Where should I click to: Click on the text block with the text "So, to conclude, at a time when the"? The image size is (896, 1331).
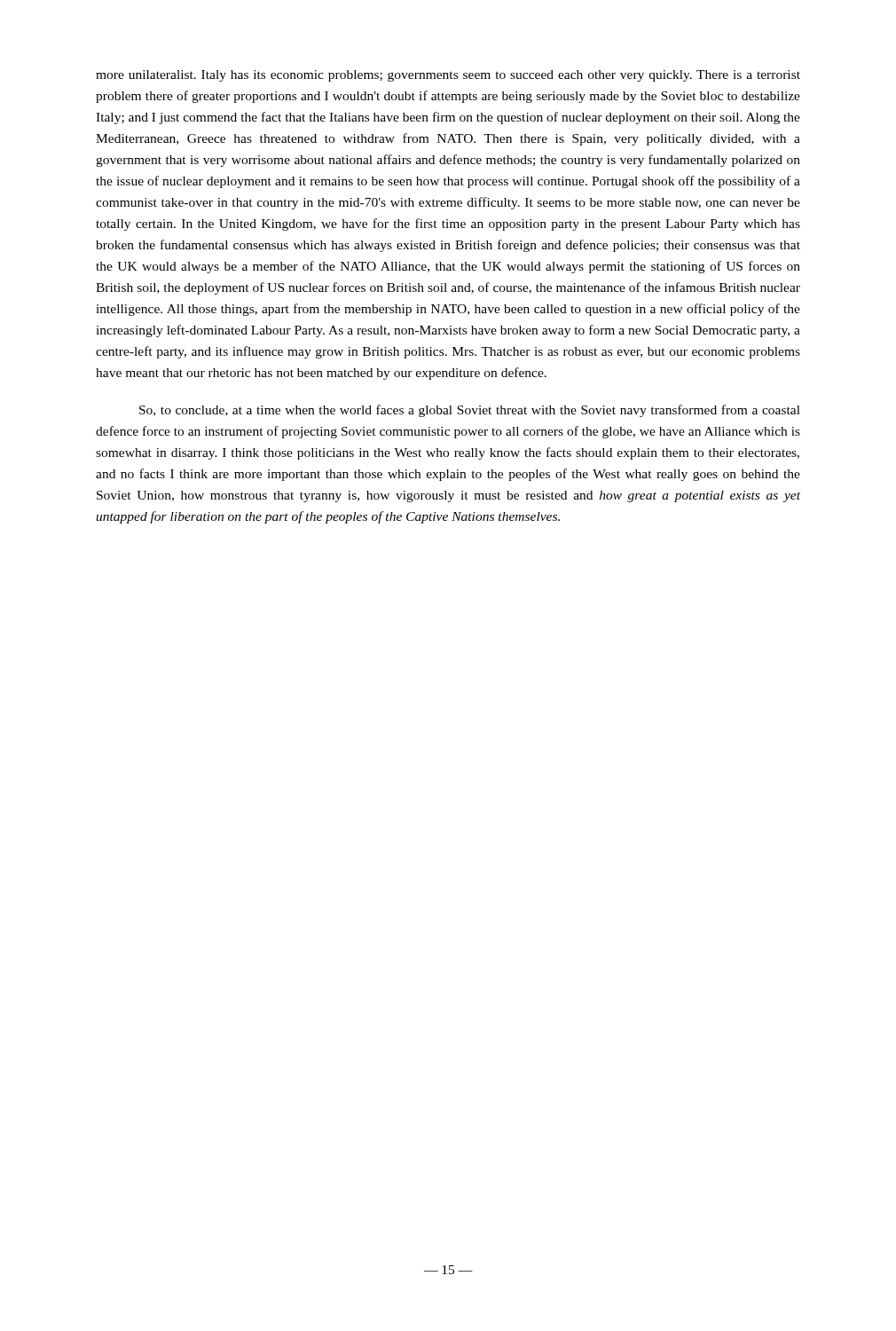[x=448, y=463]
